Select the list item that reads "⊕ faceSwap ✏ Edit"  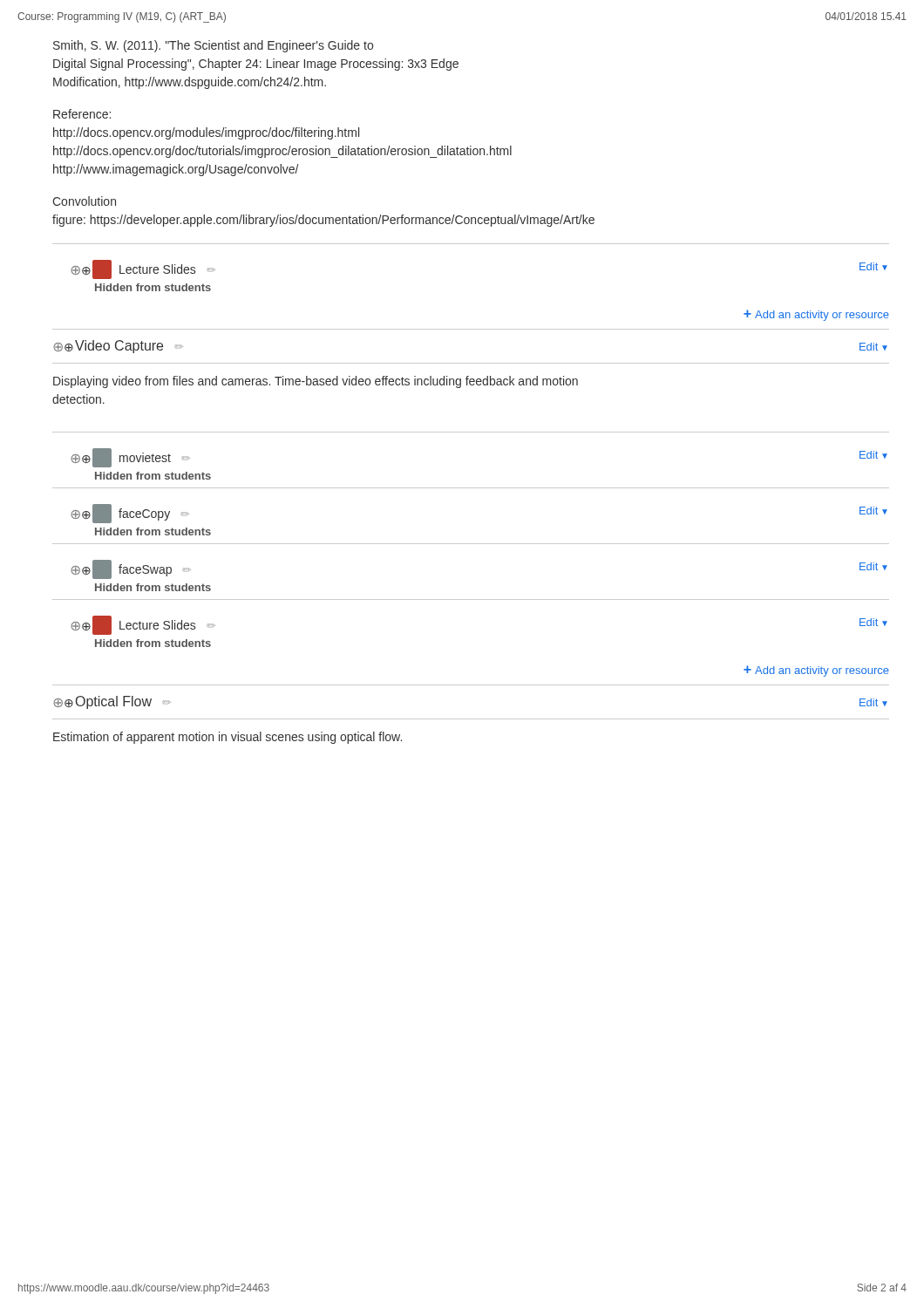[127, 569]
